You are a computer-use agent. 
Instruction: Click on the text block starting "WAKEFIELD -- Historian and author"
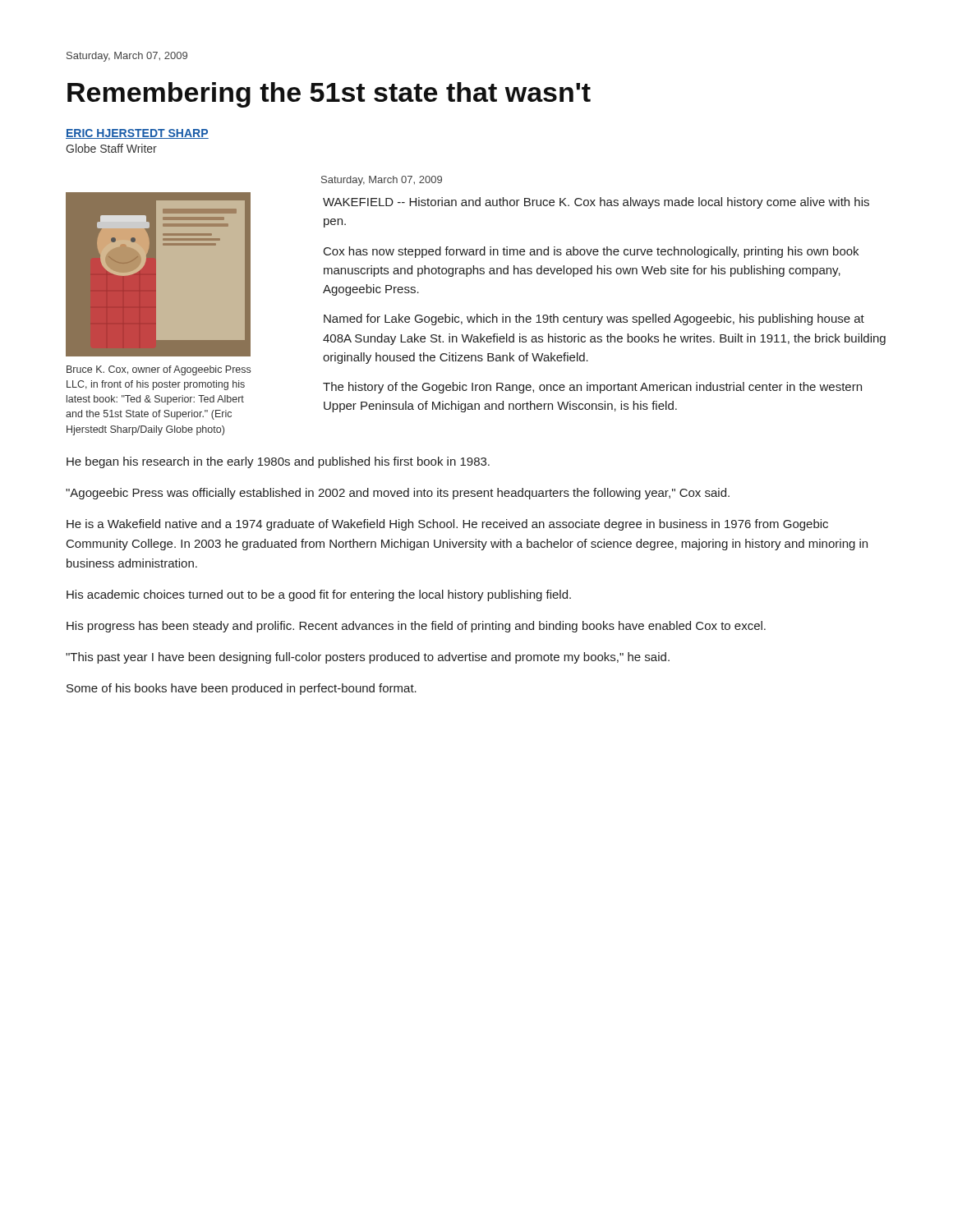596,211
